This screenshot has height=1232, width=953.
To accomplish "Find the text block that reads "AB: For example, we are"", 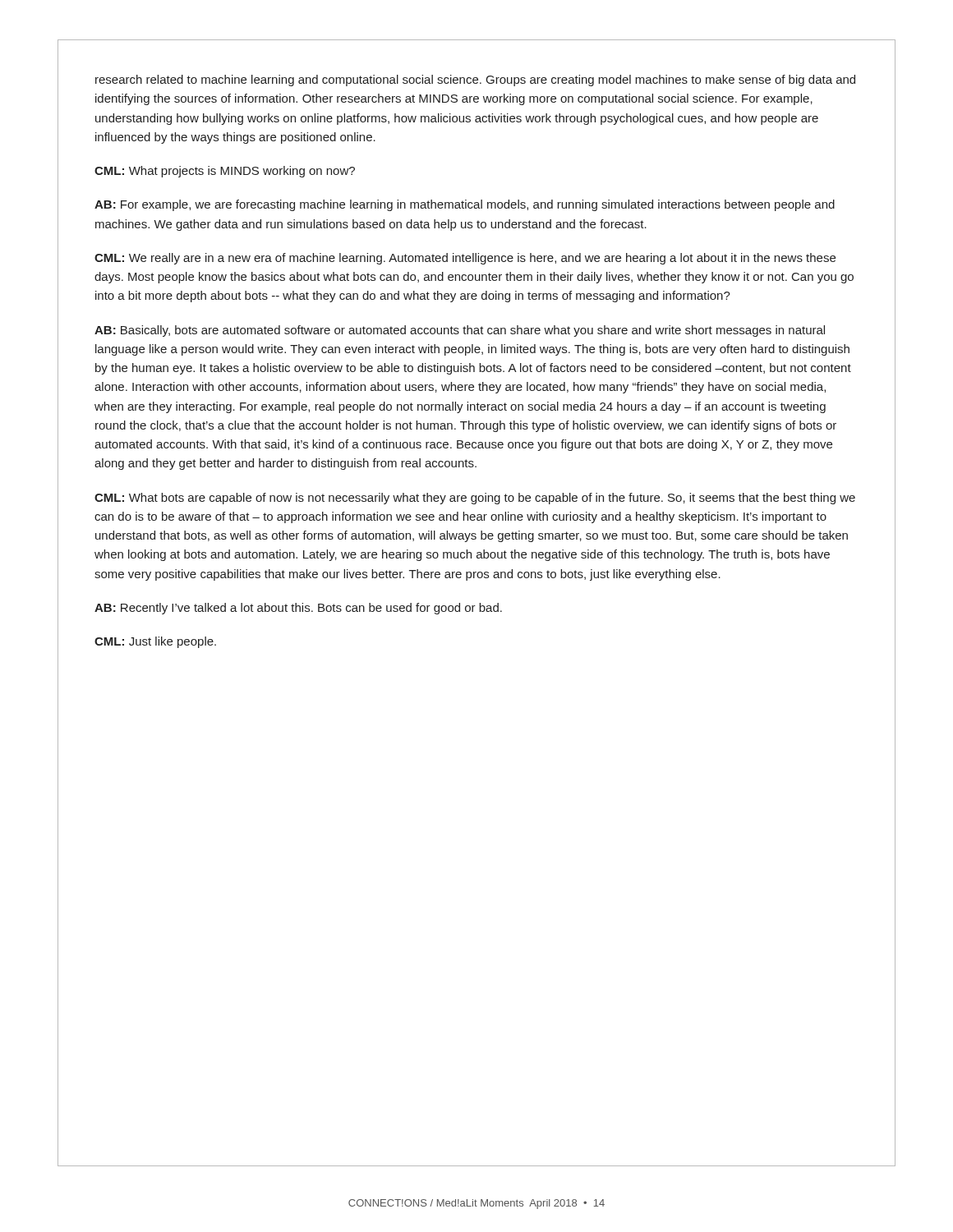I will tap(465, 214).
